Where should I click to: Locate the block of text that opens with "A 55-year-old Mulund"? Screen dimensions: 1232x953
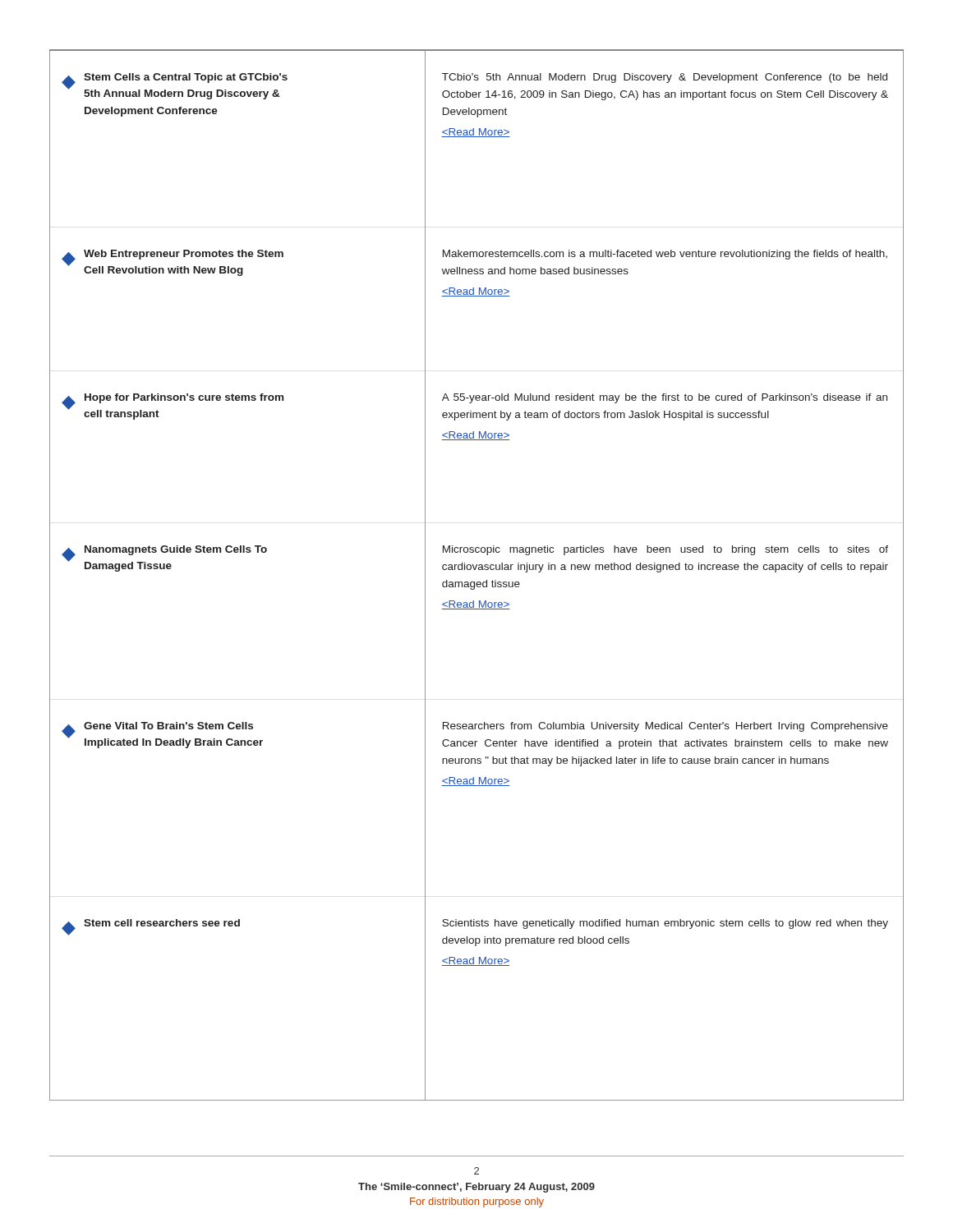(665, 418)
